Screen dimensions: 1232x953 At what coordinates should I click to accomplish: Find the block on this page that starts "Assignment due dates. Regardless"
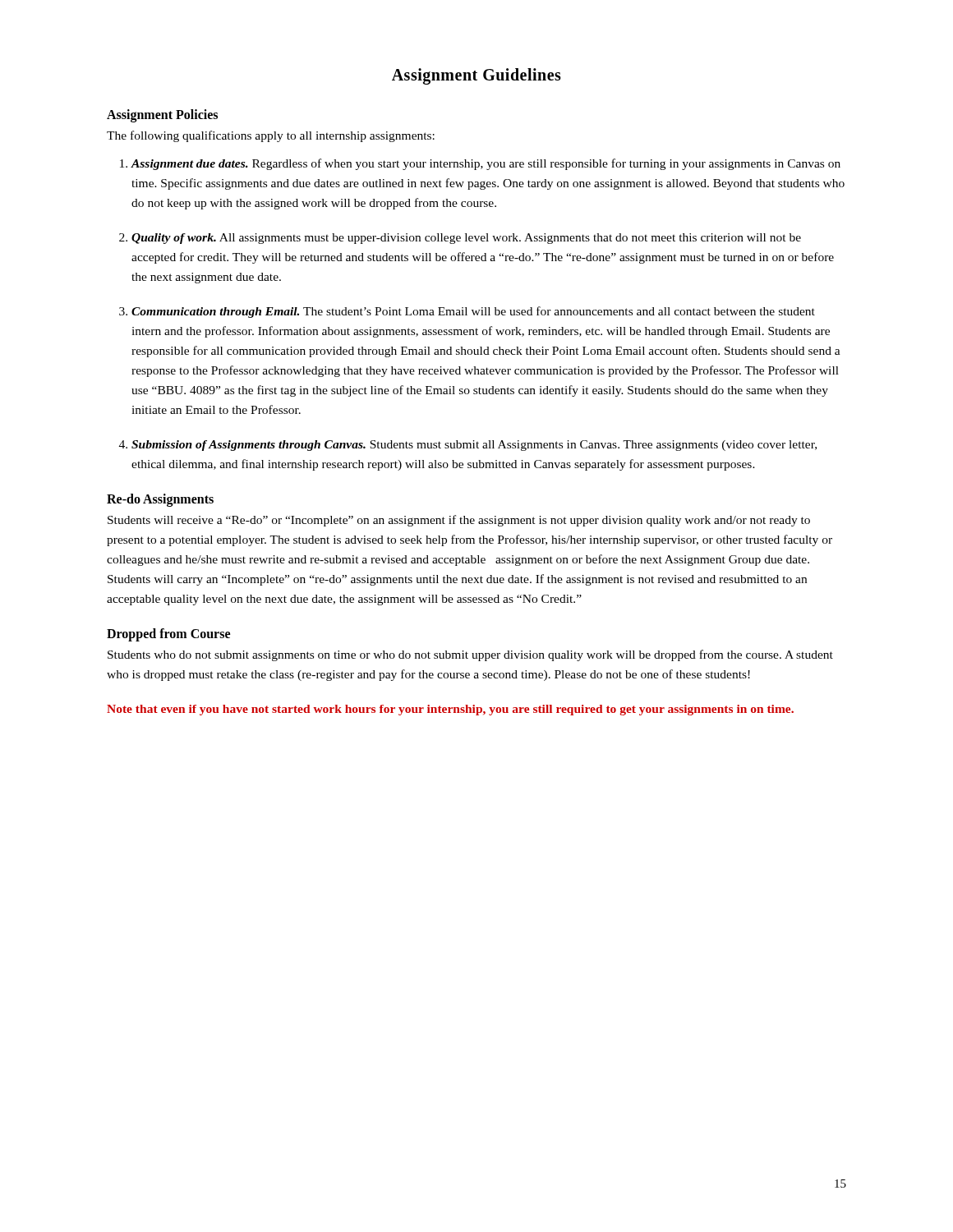(488, 183)
